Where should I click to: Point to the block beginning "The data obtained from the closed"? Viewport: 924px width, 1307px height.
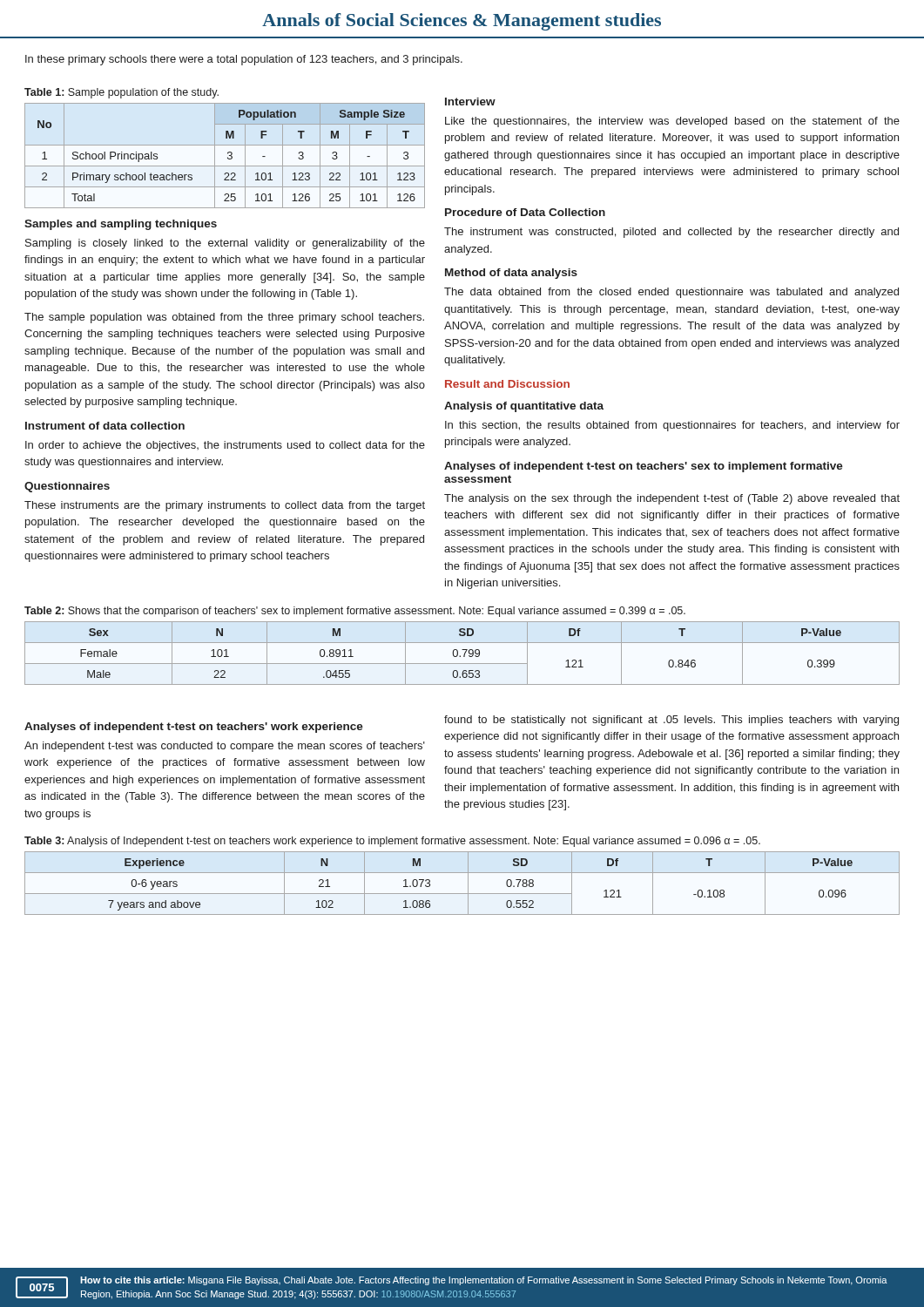(x=672, y=326)
